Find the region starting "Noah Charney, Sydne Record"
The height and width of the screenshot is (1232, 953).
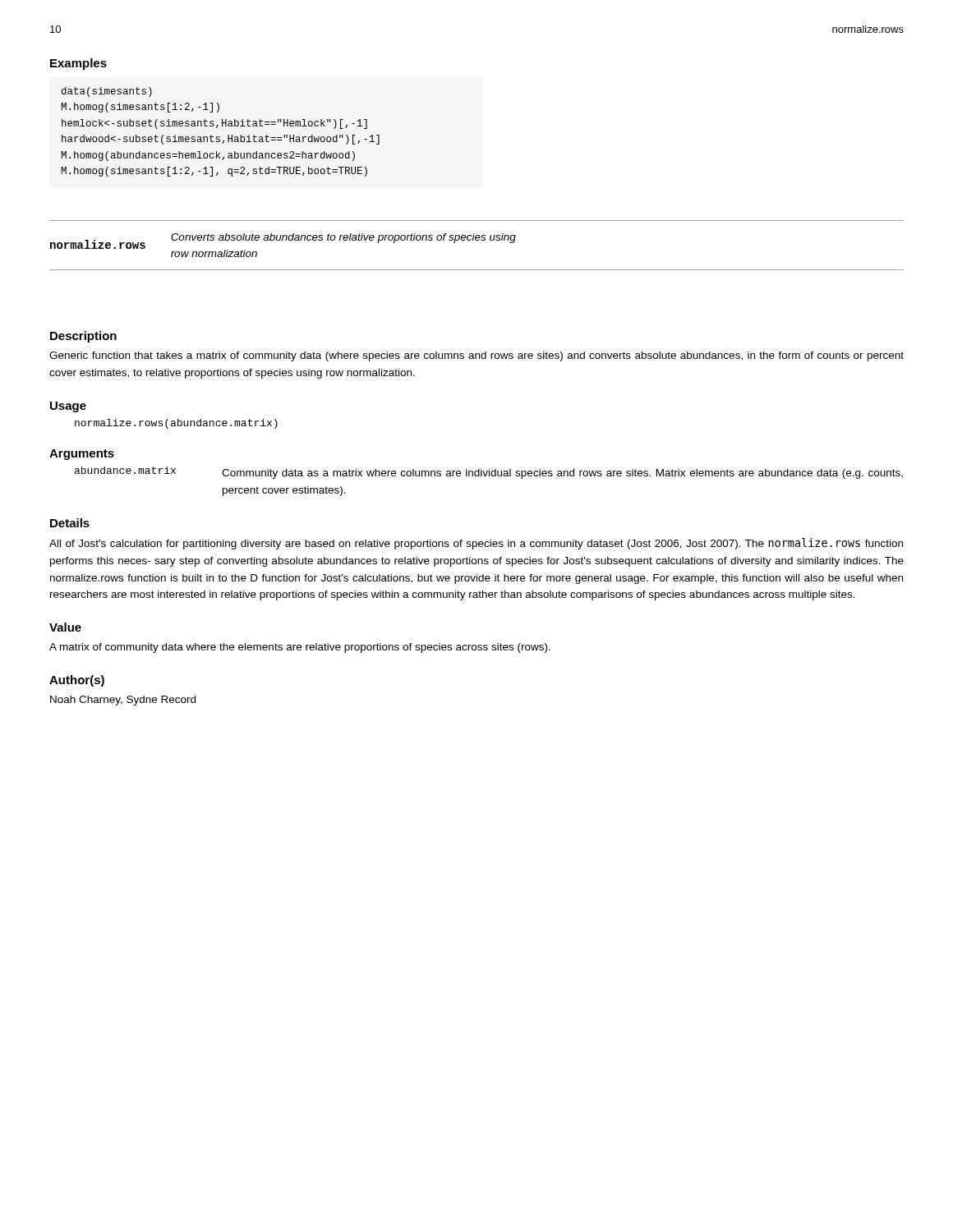point(123,700)
